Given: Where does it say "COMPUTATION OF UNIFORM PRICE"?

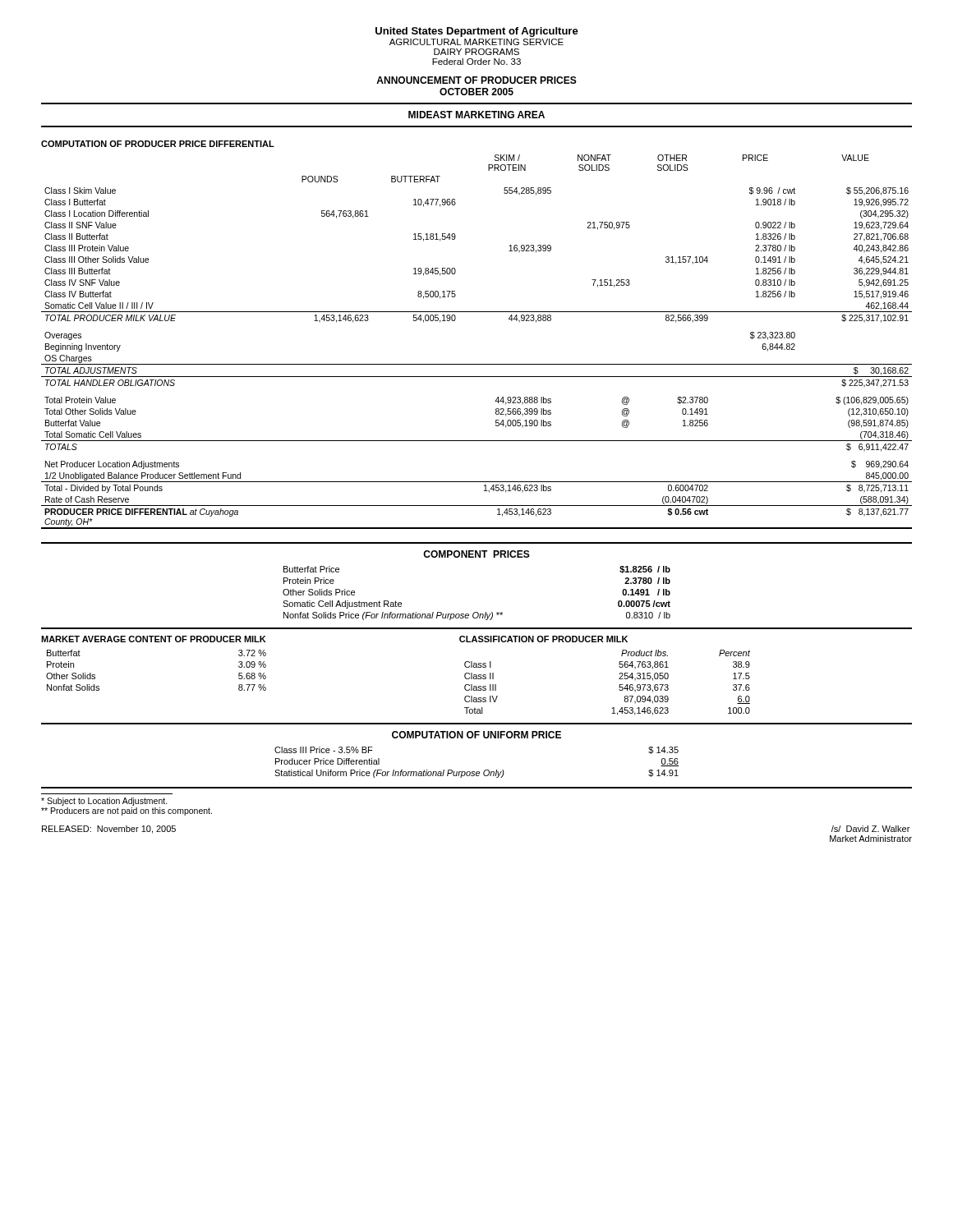Looking at the screenshot, I should point(476,735).
